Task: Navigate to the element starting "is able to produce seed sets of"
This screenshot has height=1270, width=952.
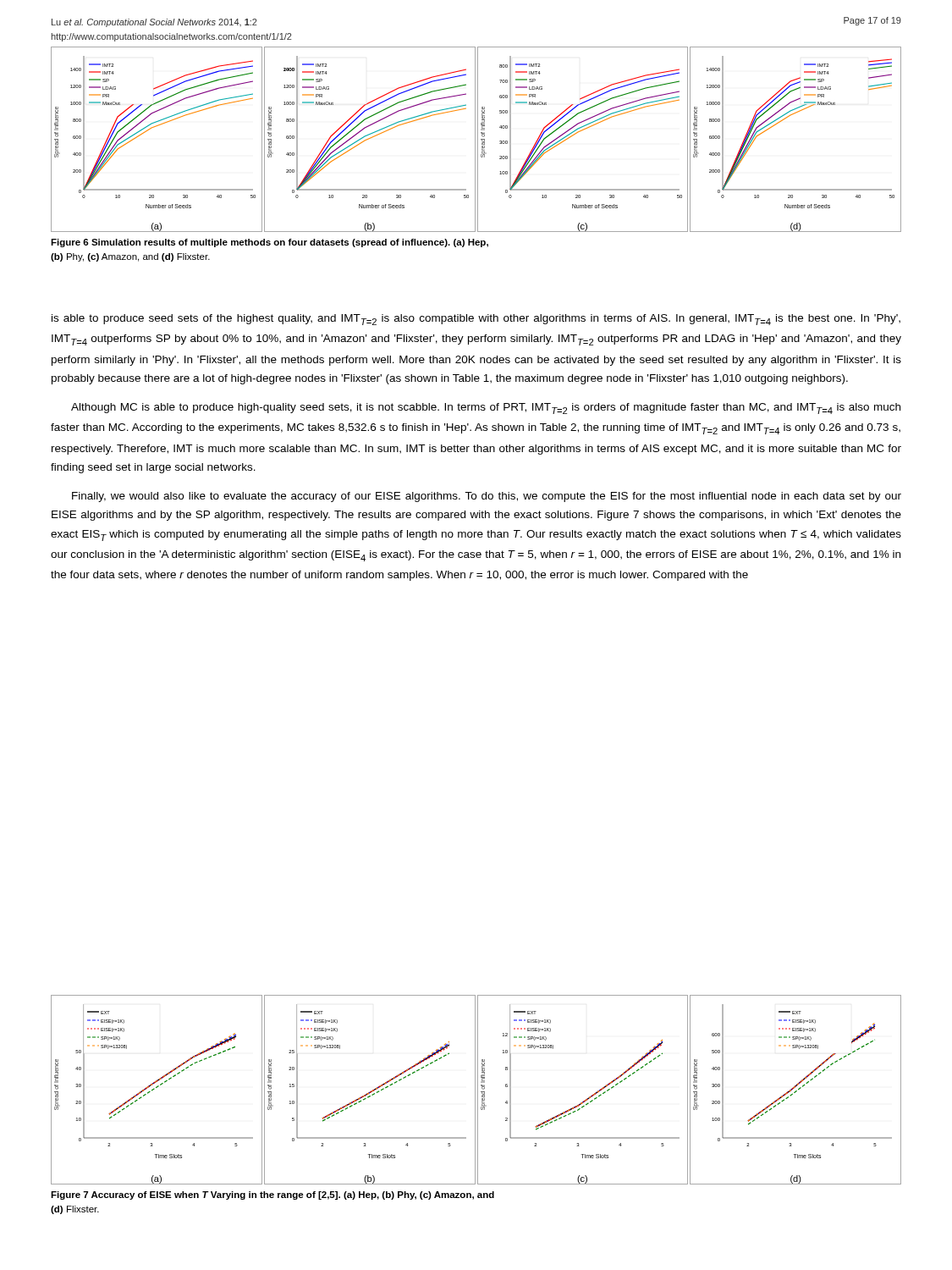Action: [476, 447]
